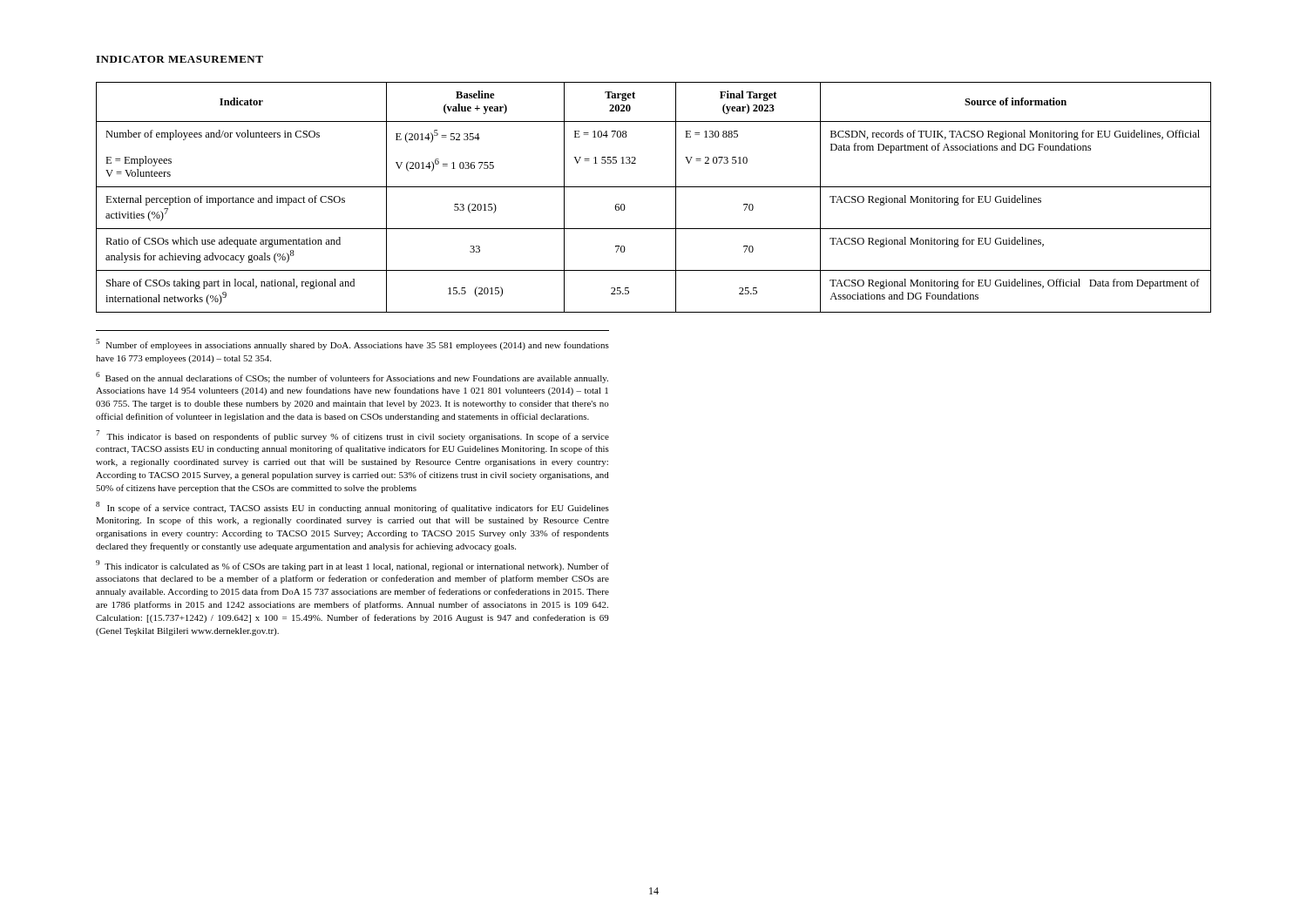Locate the section header containing "Indicator Measurement"
The image size is (1307, 924).
(180, 59)
